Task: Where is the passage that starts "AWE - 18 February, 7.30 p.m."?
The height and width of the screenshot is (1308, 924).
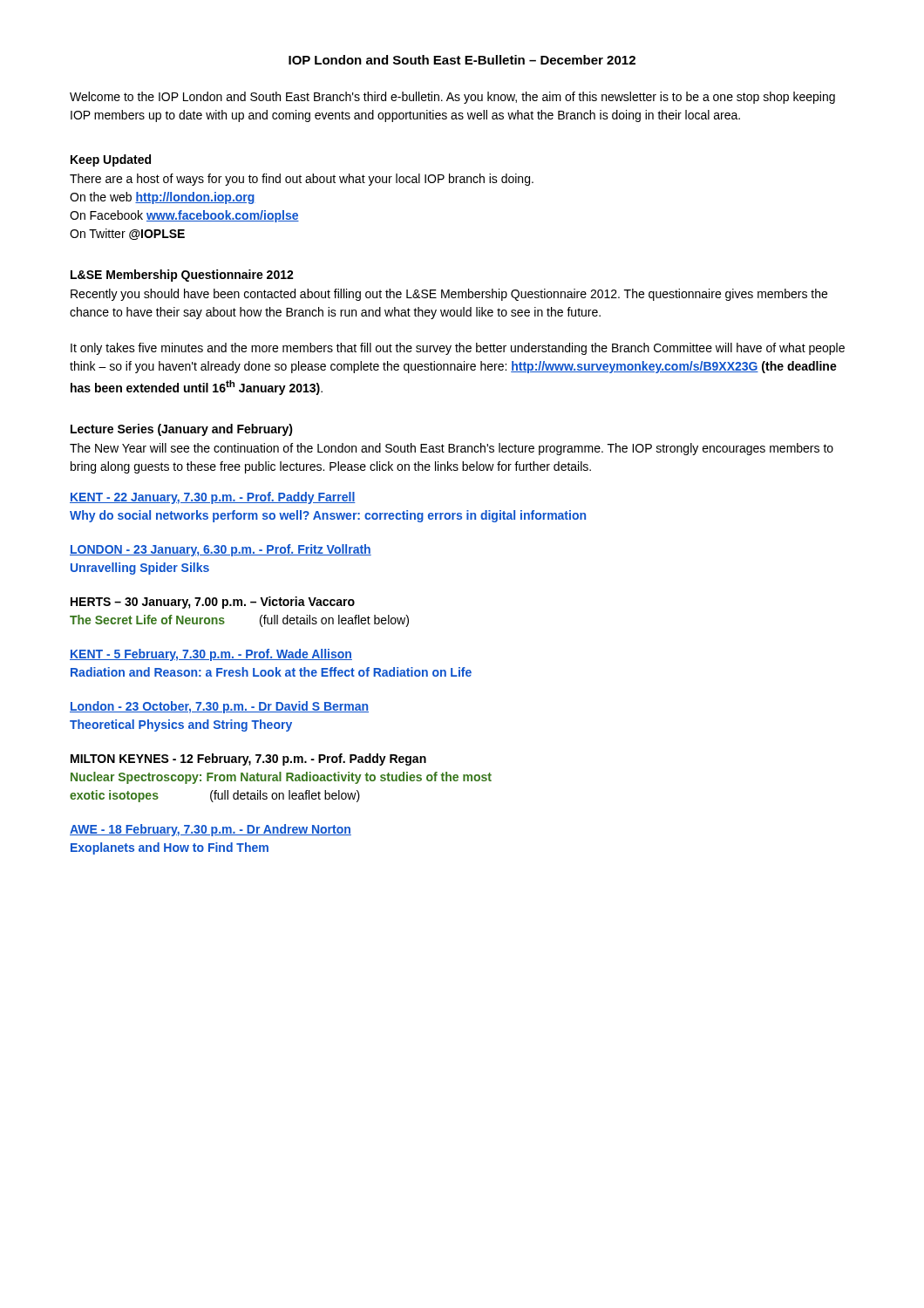Action: [211, 830]
